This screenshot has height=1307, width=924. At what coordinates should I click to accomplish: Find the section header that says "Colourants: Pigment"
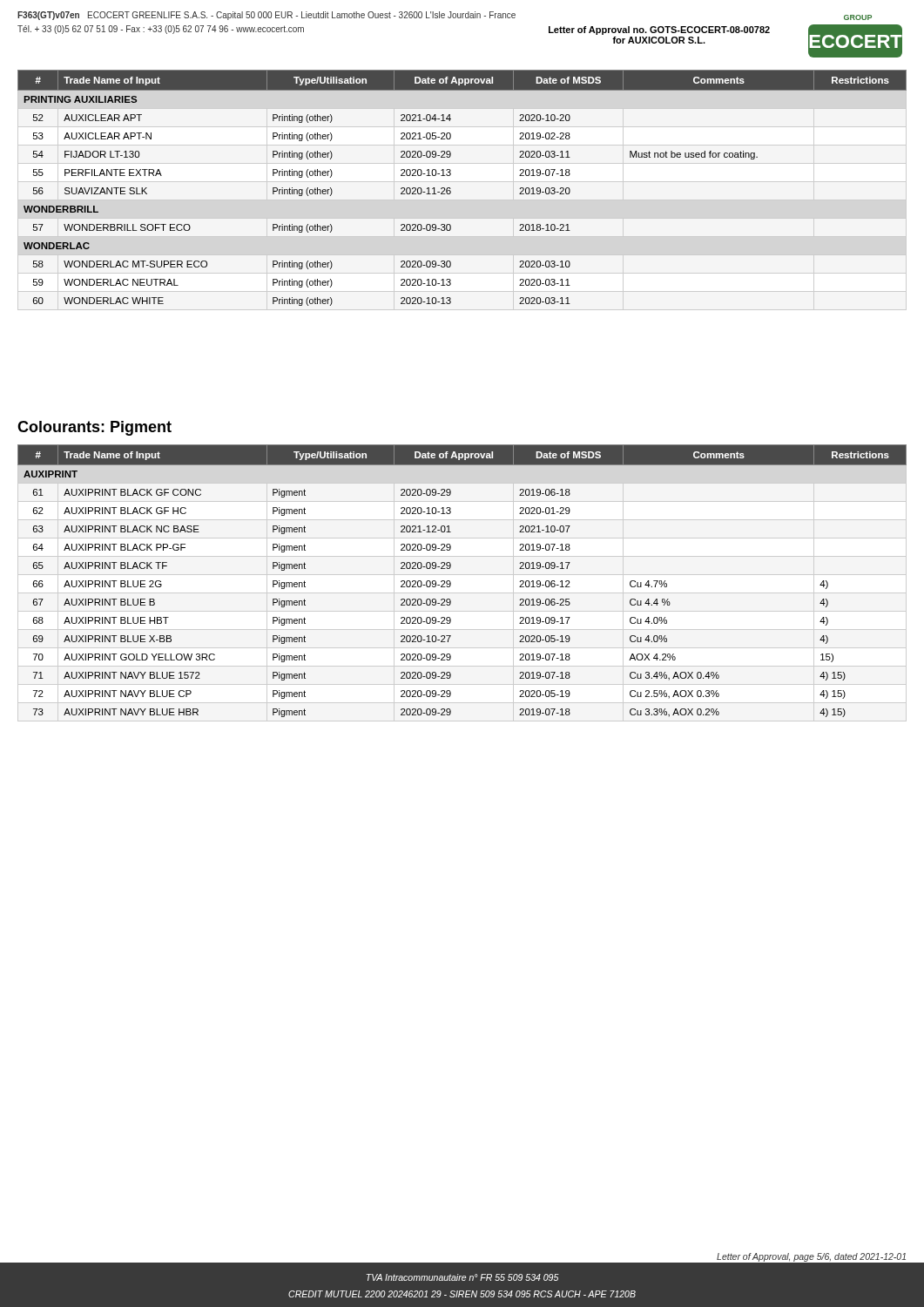point(95,427)
